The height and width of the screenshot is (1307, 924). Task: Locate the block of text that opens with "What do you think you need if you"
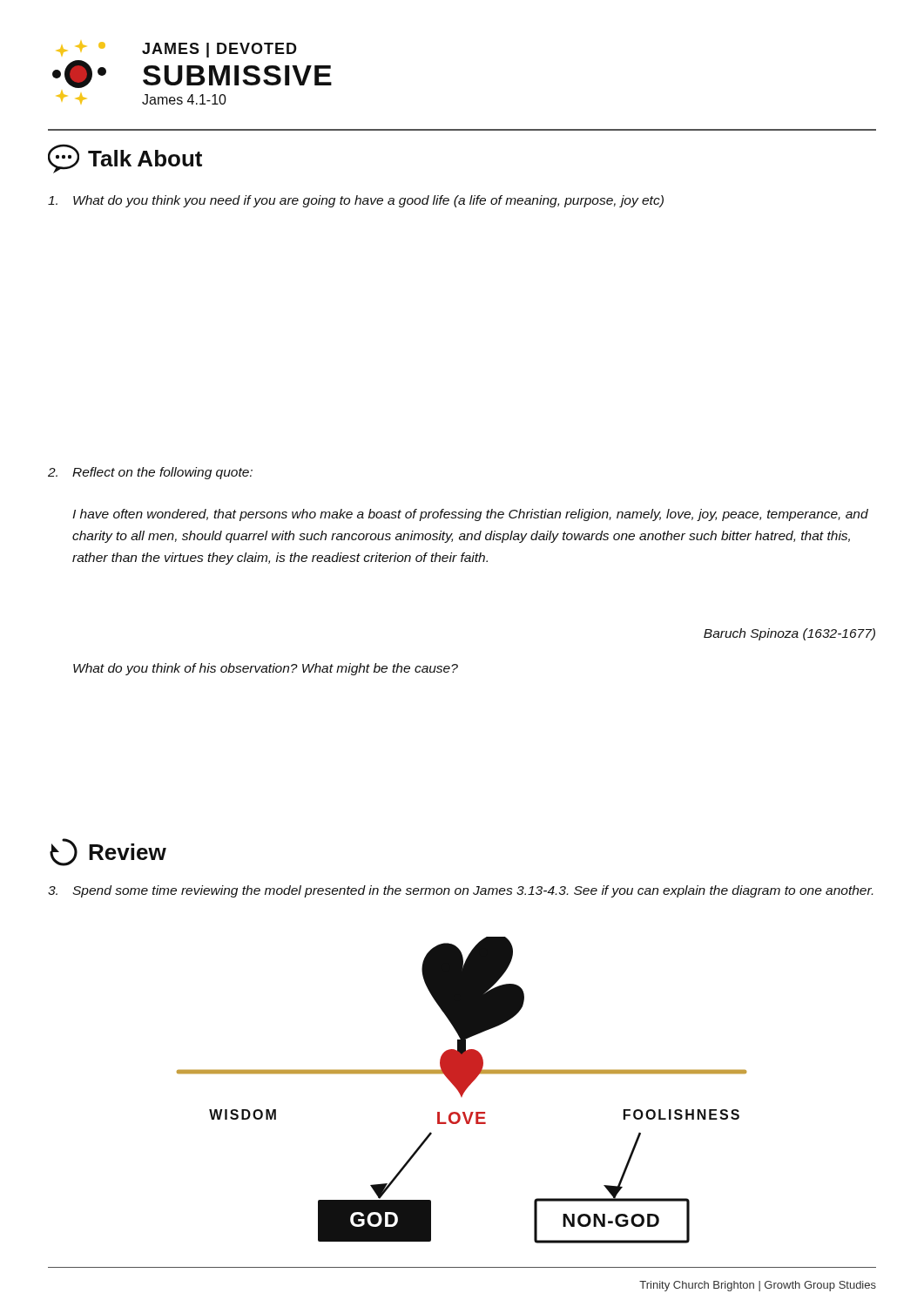(x=356, y=200)
